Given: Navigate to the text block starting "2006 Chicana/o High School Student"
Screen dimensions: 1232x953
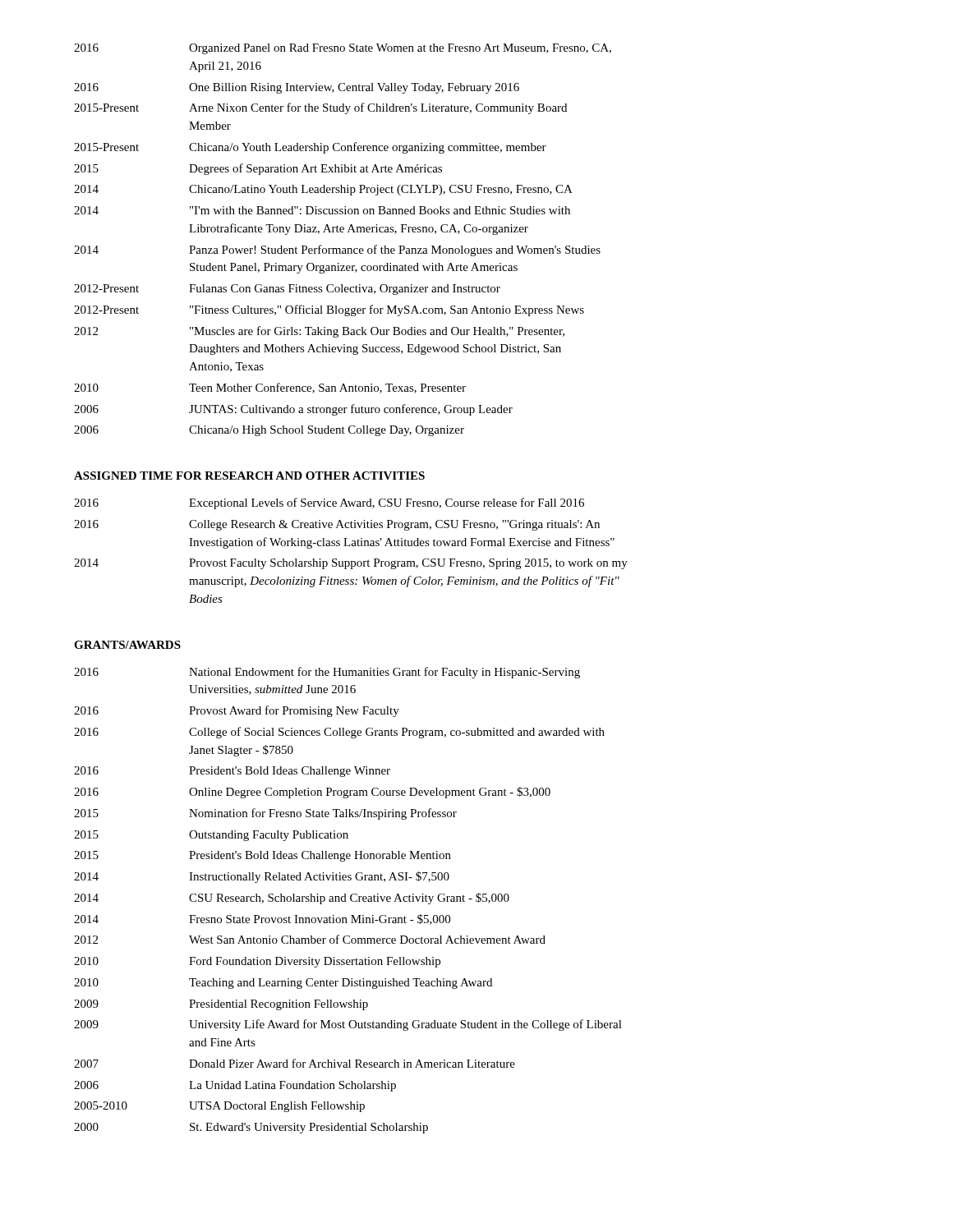Looking at the screenshot, I should click(x=269, y=431).
